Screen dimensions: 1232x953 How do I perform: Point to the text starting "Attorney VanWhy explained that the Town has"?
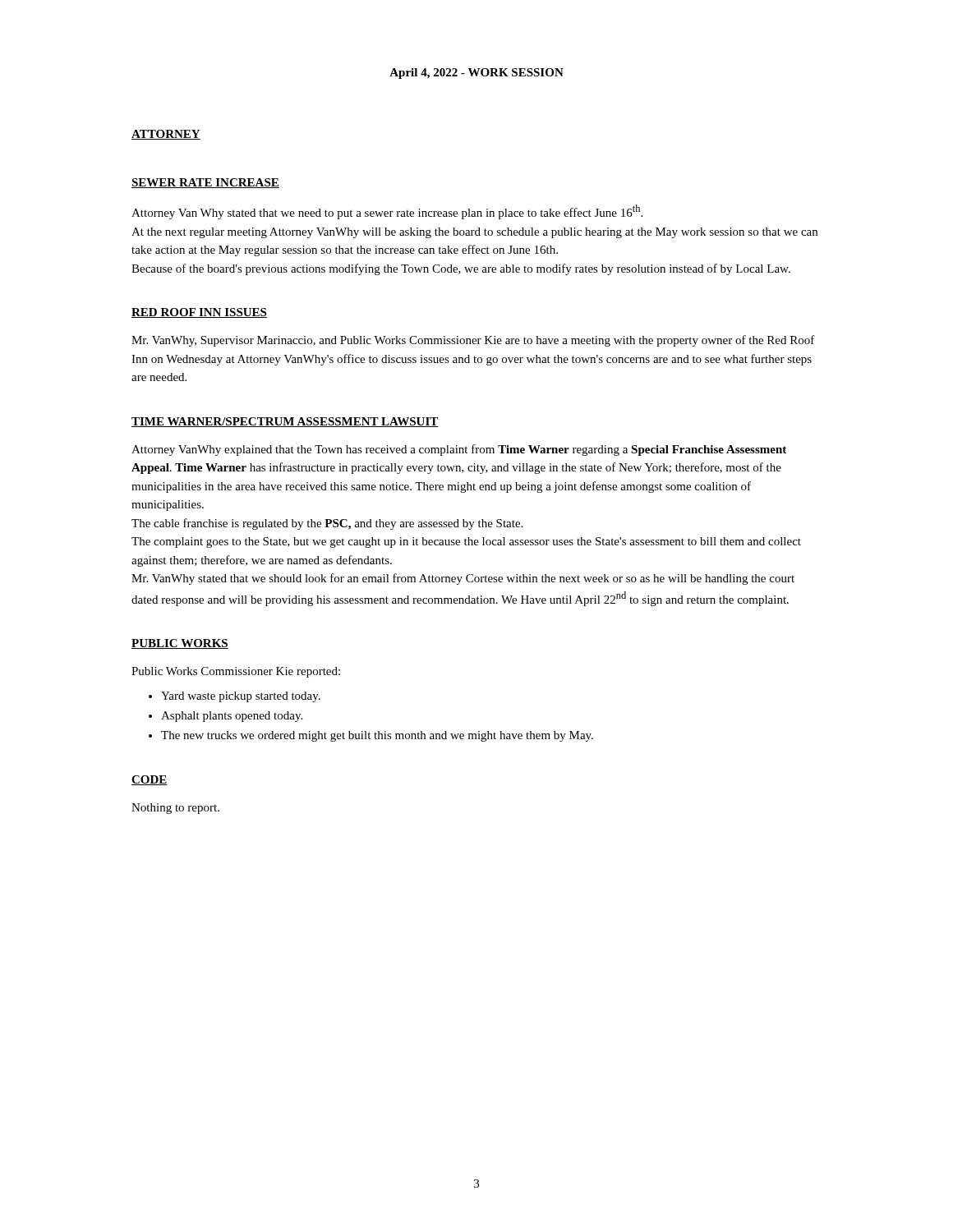(x=466, y=524)
